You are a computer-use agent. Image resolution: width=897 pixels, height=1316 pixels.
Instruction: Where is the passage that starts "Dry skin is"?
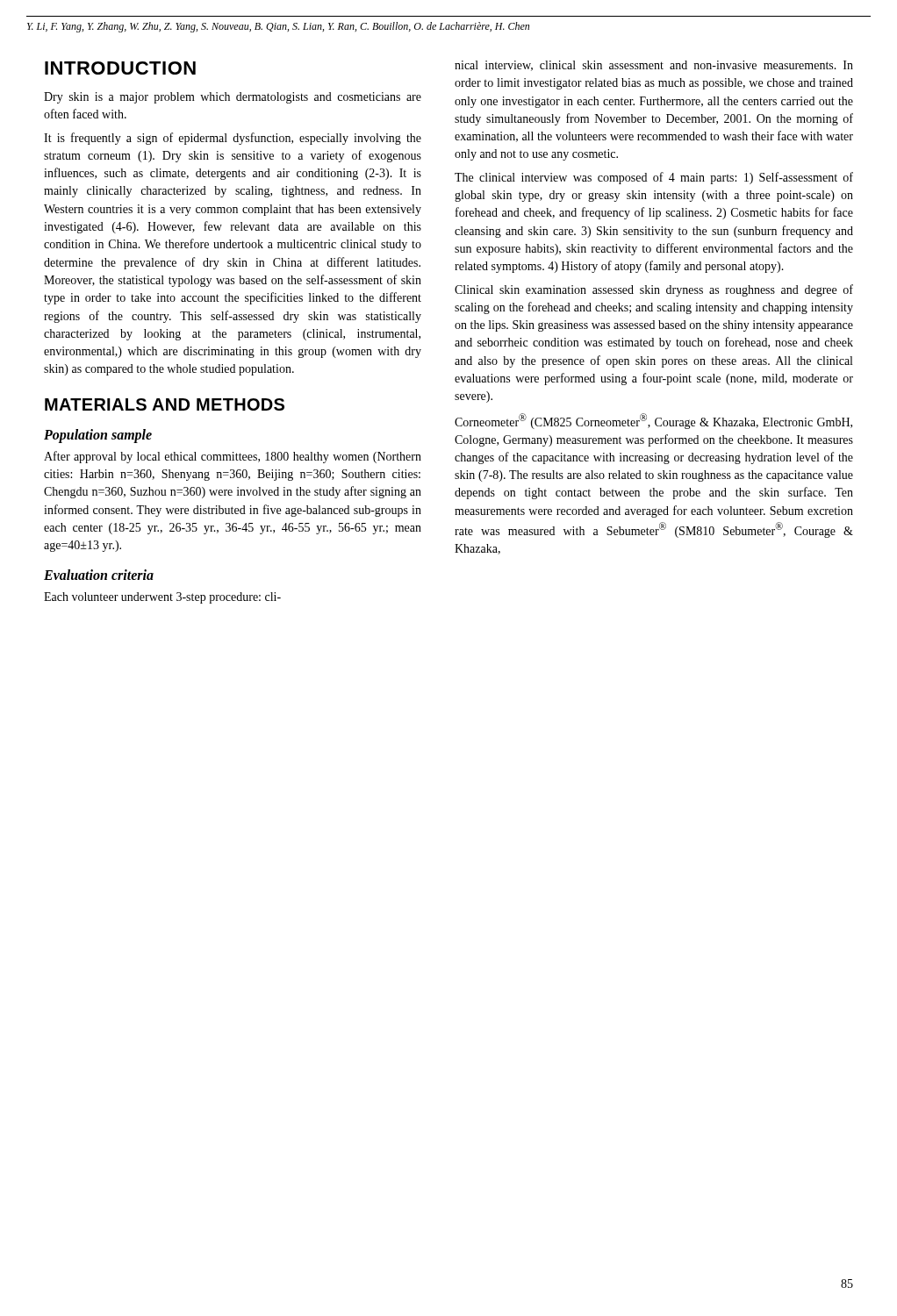click(x=233, y=234)
